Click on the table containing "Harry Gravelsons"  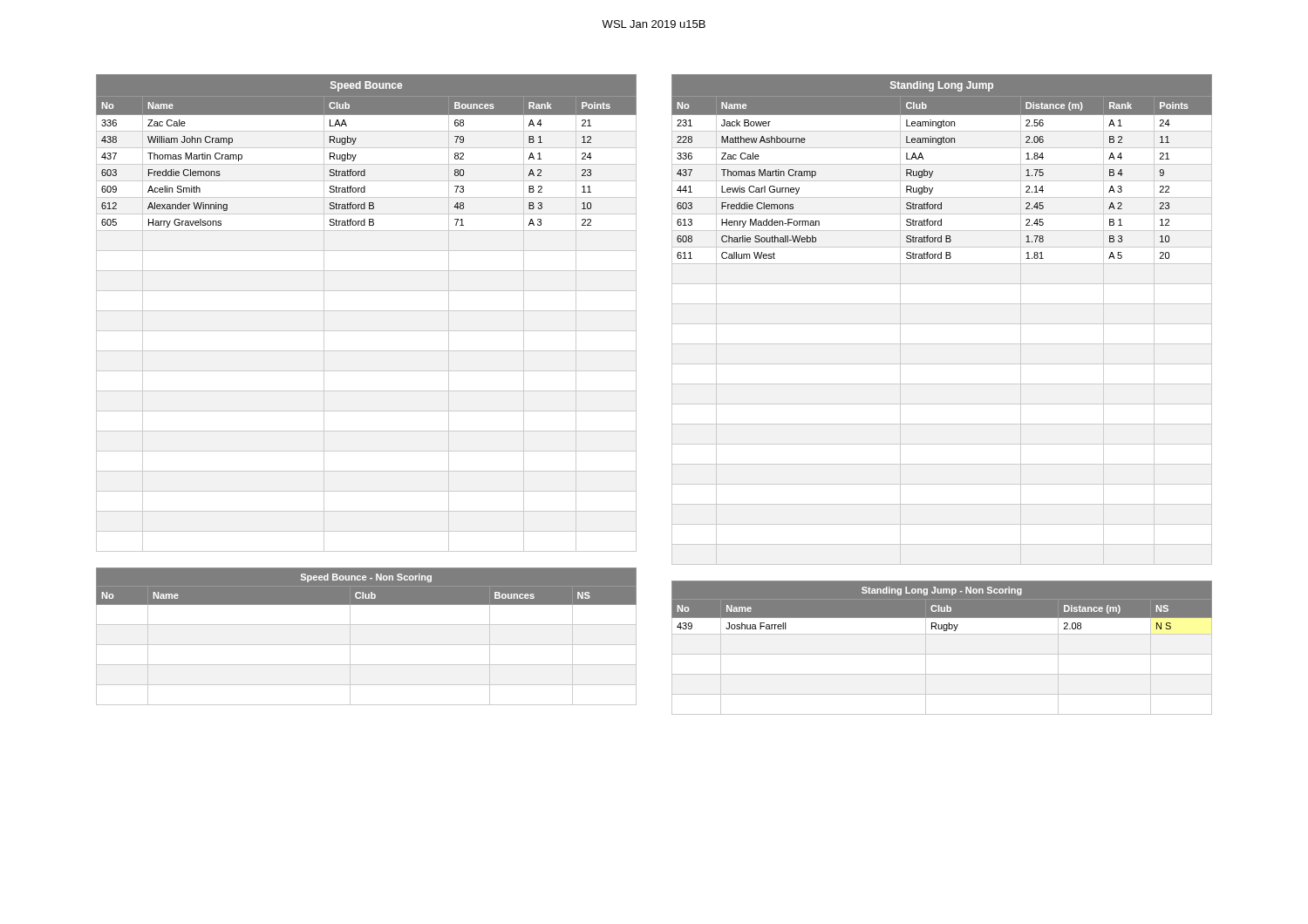[x=366, y=313]
